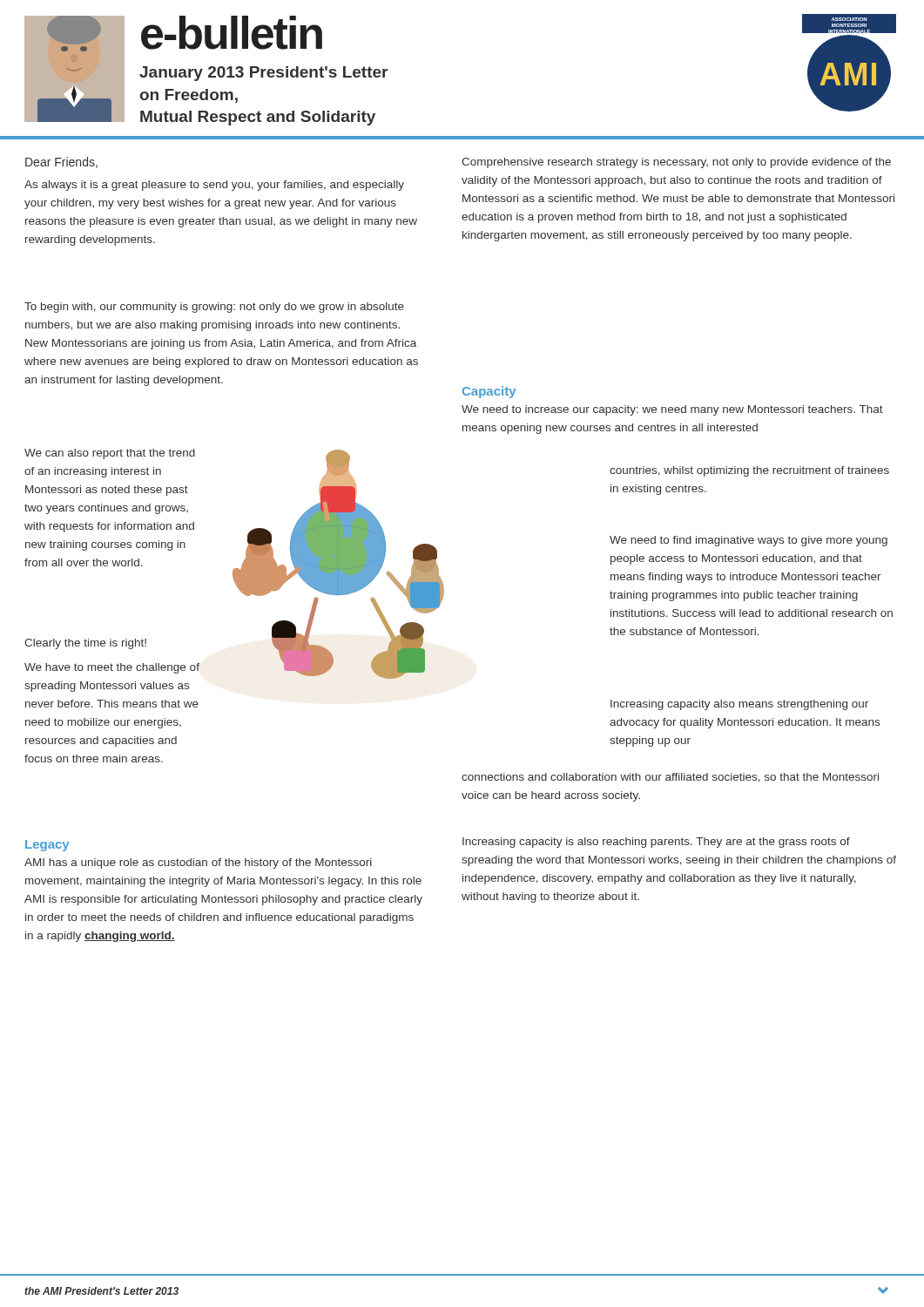The width and height of the screenshot is (924, 1307).
Task: Find the text with the text "Dear Friends,"
Action: pyautogui.click(x=61, y=162)
